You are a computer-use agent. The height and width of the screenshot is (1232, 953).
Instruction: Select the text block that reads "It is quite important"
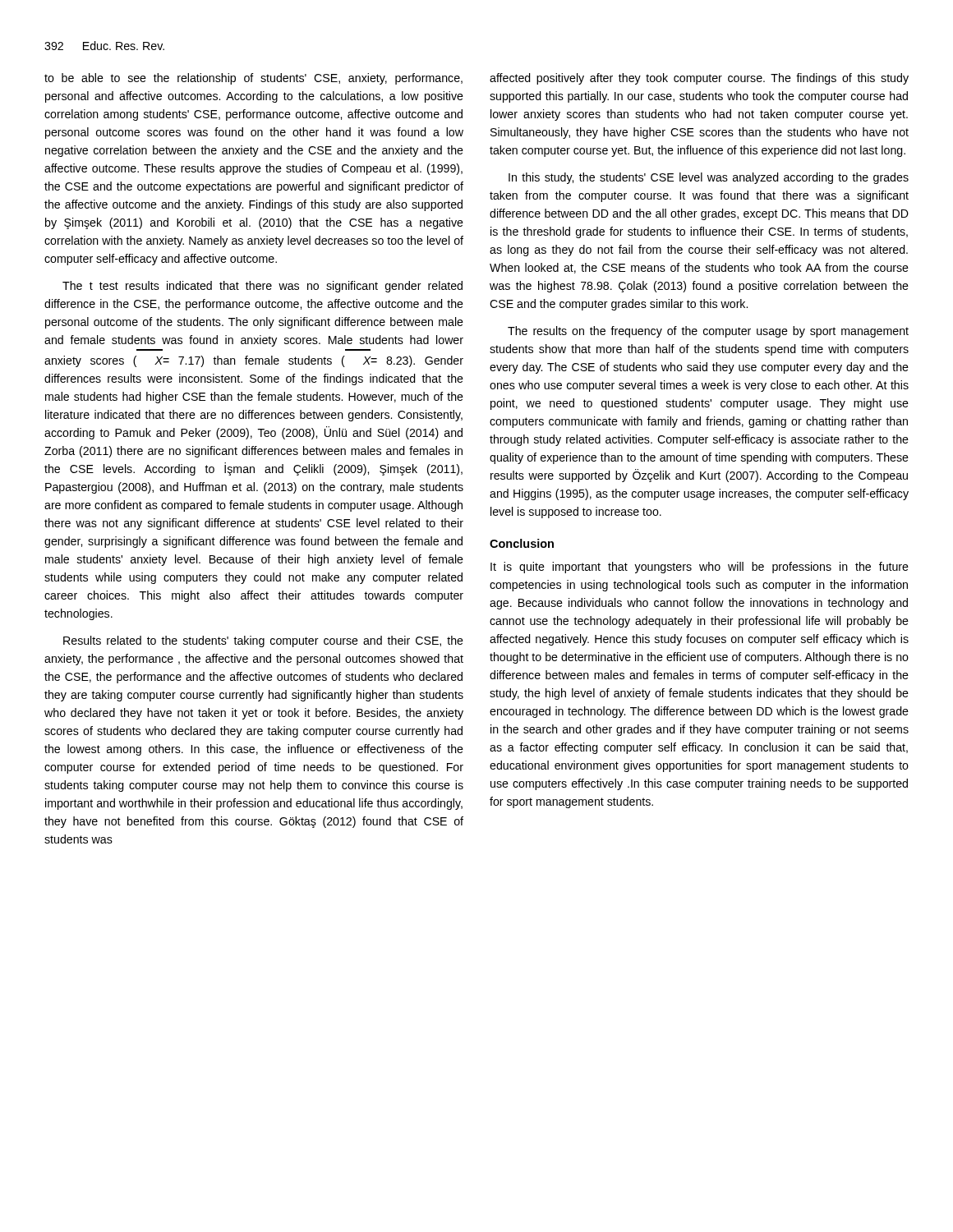tap(699, 684)
